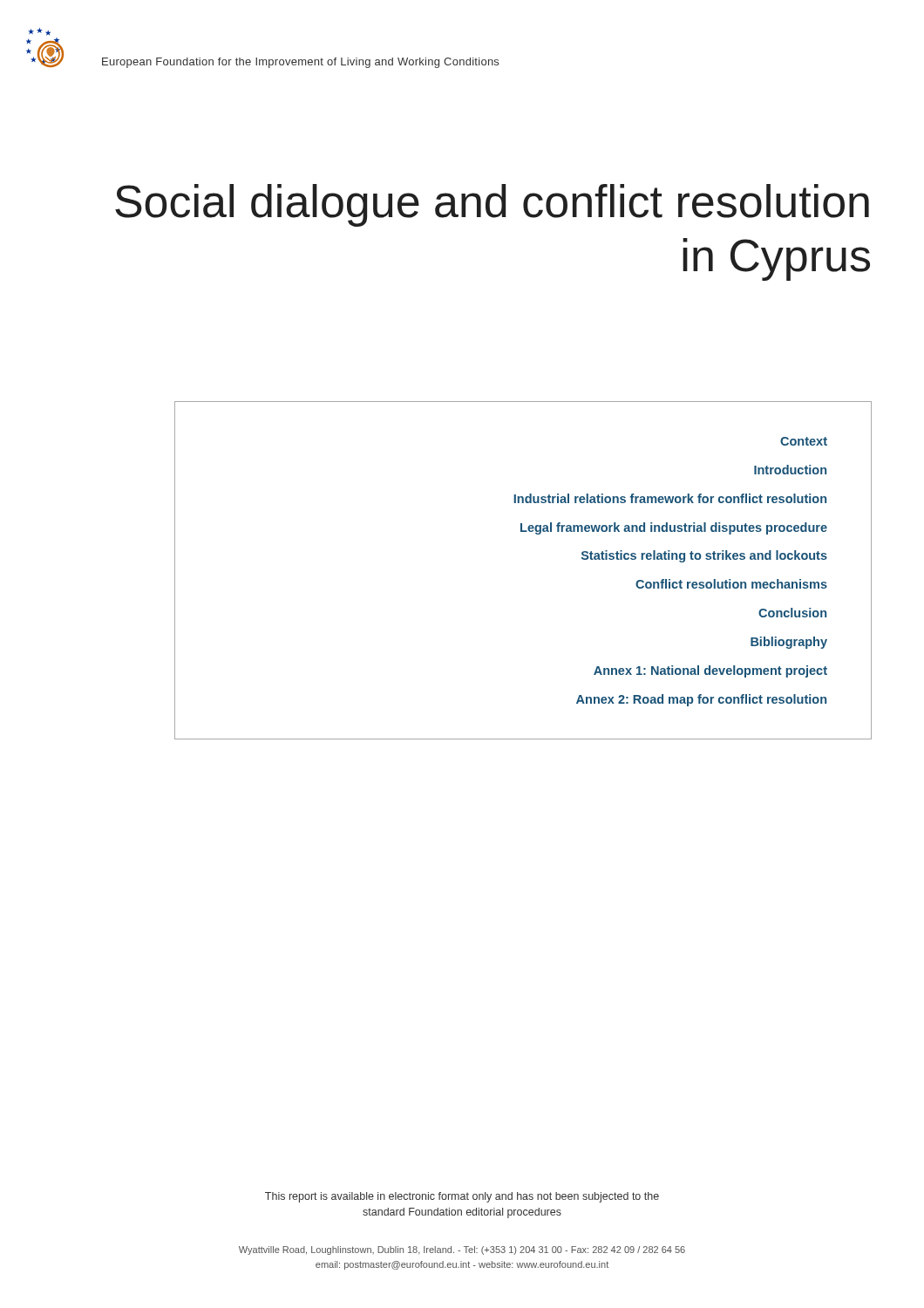This screenshot has width=924, height=1308.
Task: Locate the footnote that says "This report is available"
Action: tap(462, 1204)
